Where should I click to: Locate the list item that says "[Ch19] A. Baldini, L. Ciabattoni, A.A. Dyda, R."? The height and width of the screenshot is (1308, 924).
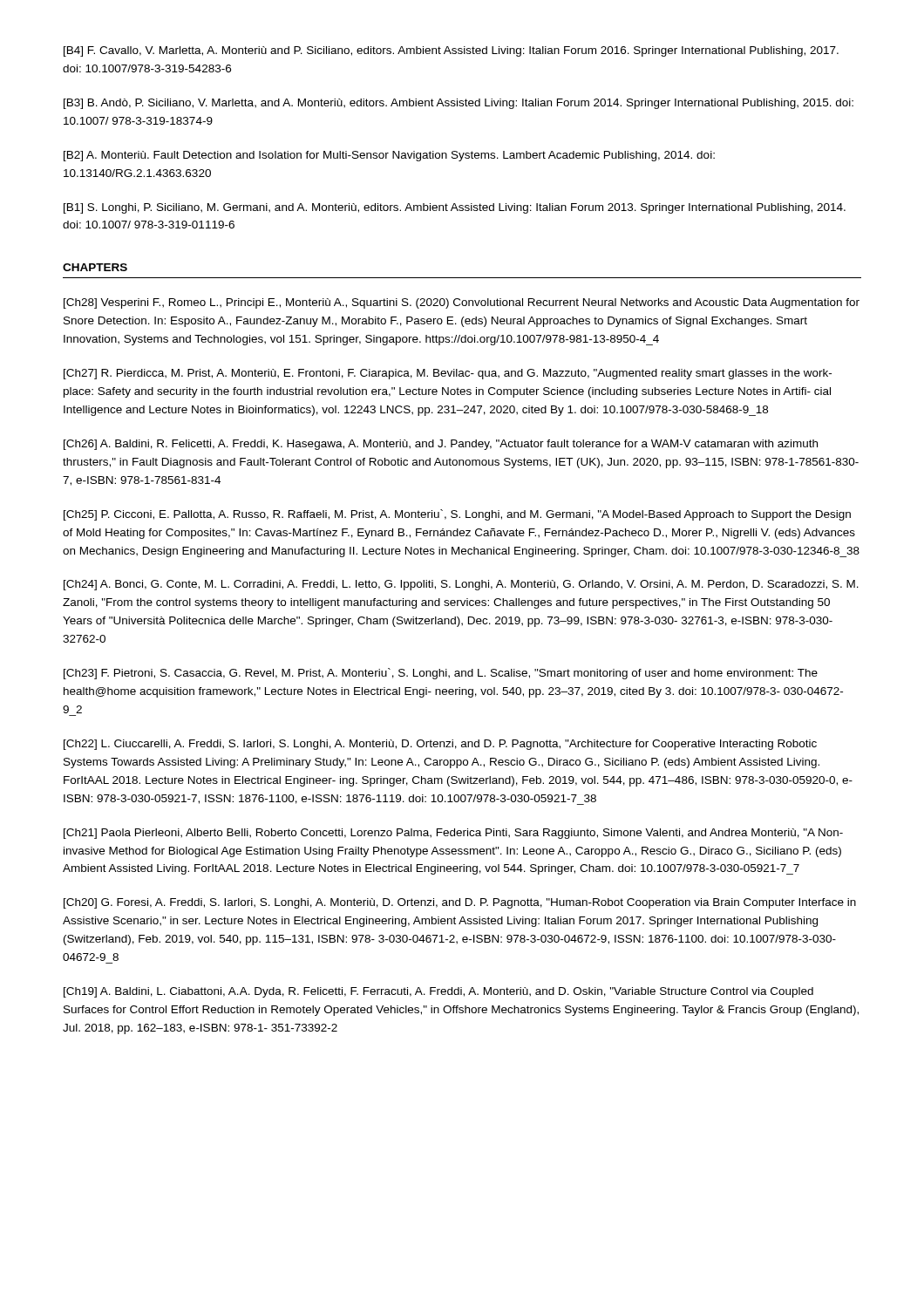click(461, 1009)
